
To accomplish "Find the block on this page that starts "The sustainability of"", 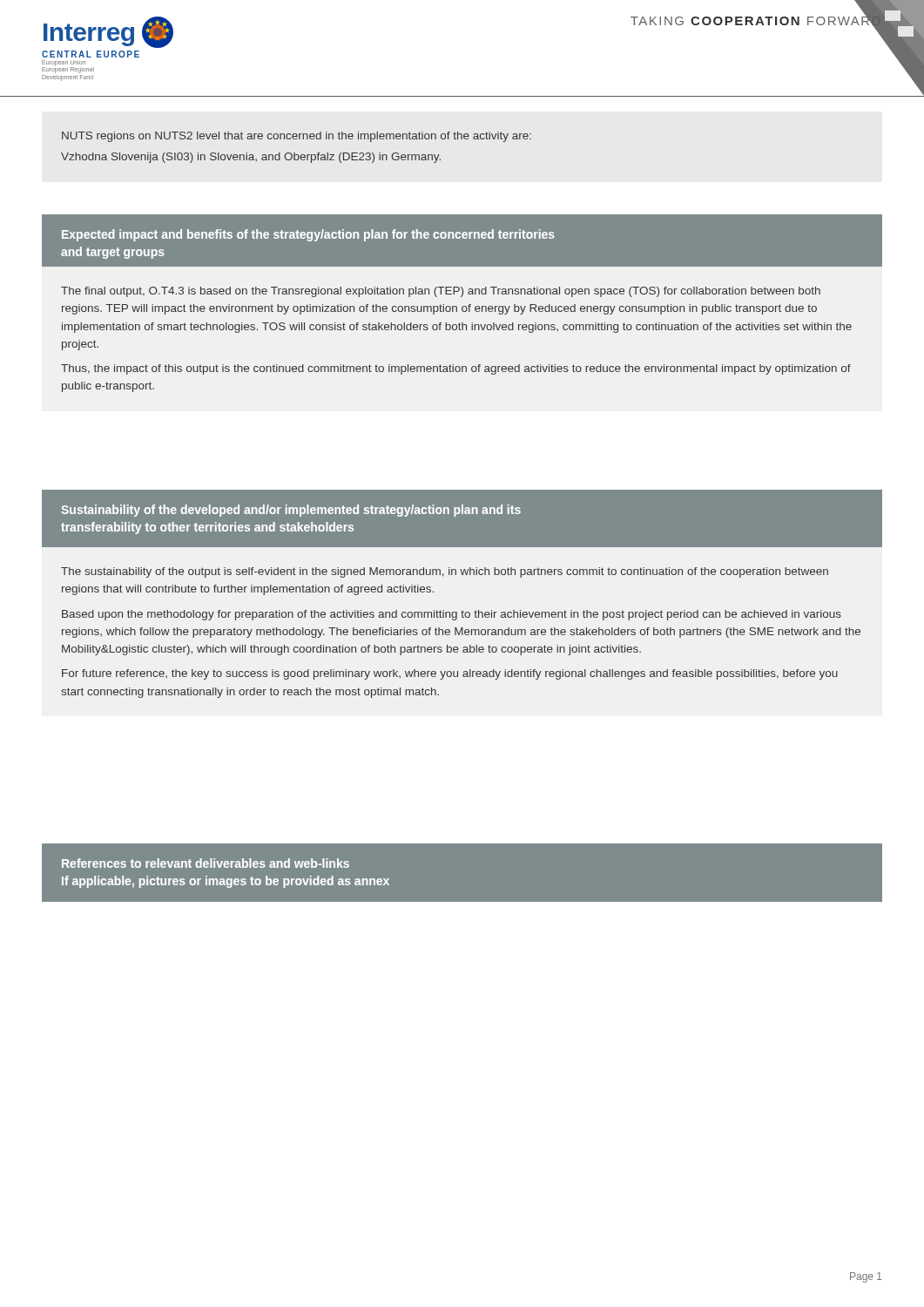I will (x=462, y=632).
